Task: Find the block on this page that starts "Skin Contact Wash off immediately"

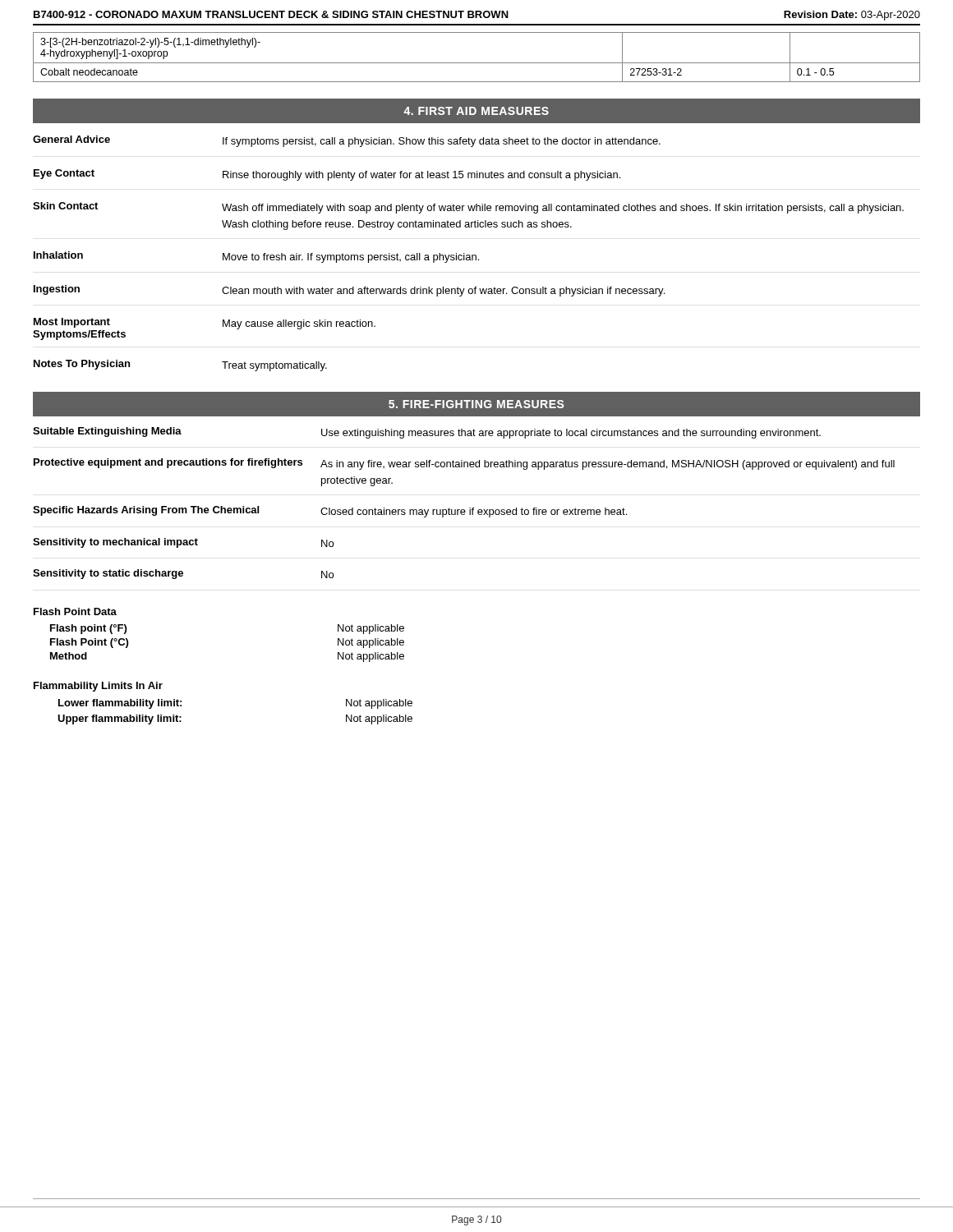Action: (476, 216)
